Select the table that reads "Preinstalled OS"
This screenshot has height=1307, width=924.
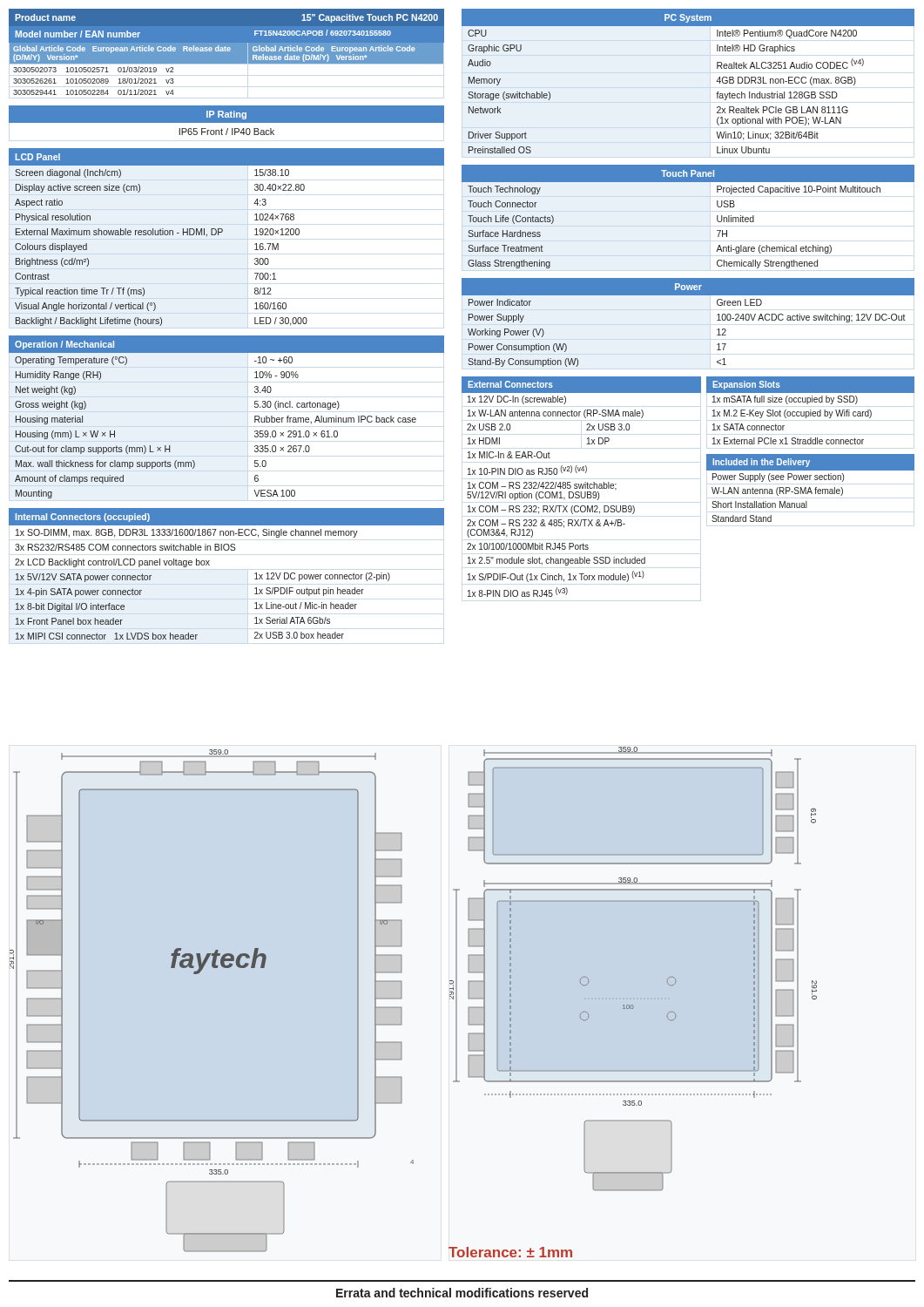click(x=688, y=83)
